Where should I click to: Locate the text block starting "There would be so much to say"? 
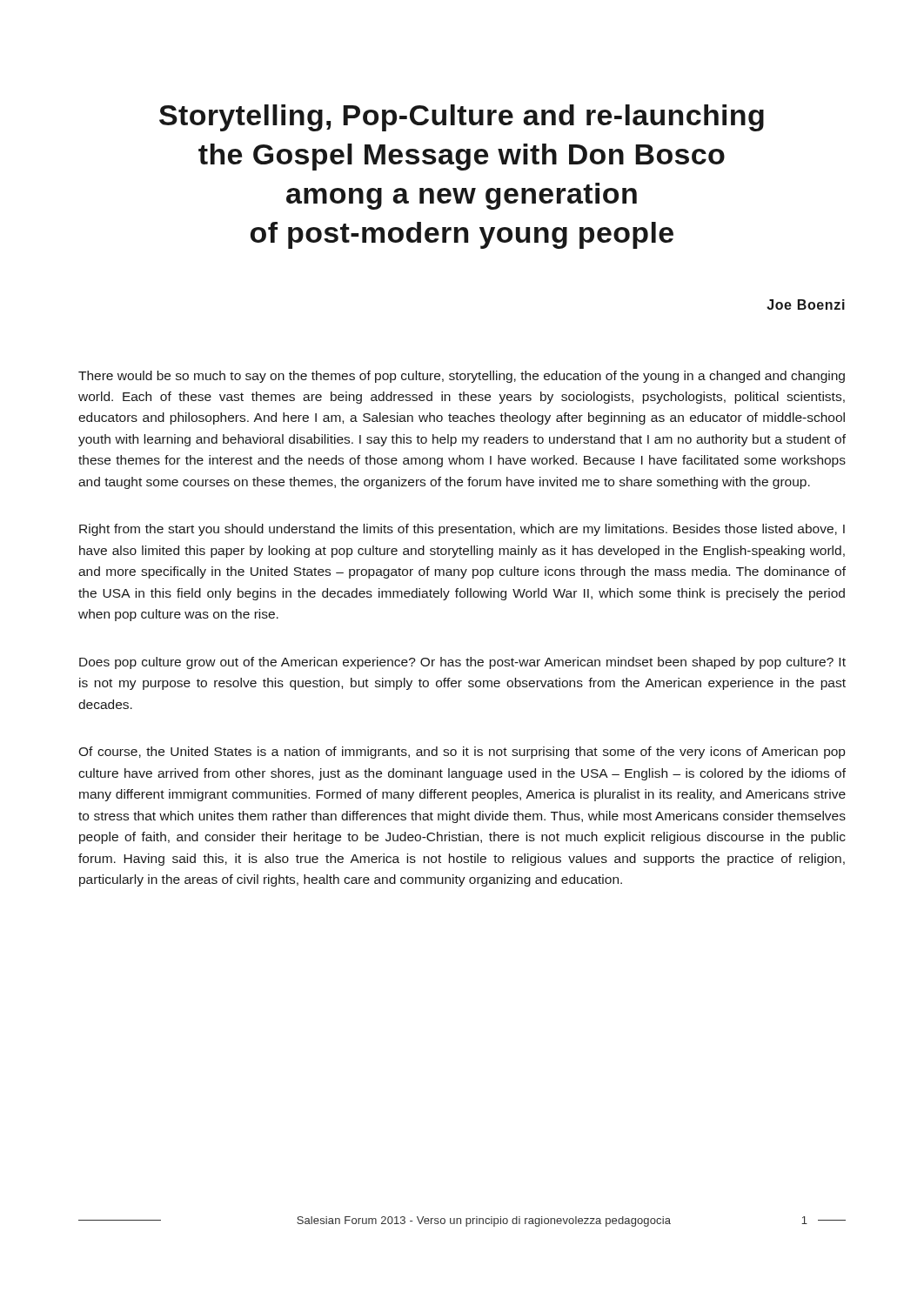tap(462, 428)
